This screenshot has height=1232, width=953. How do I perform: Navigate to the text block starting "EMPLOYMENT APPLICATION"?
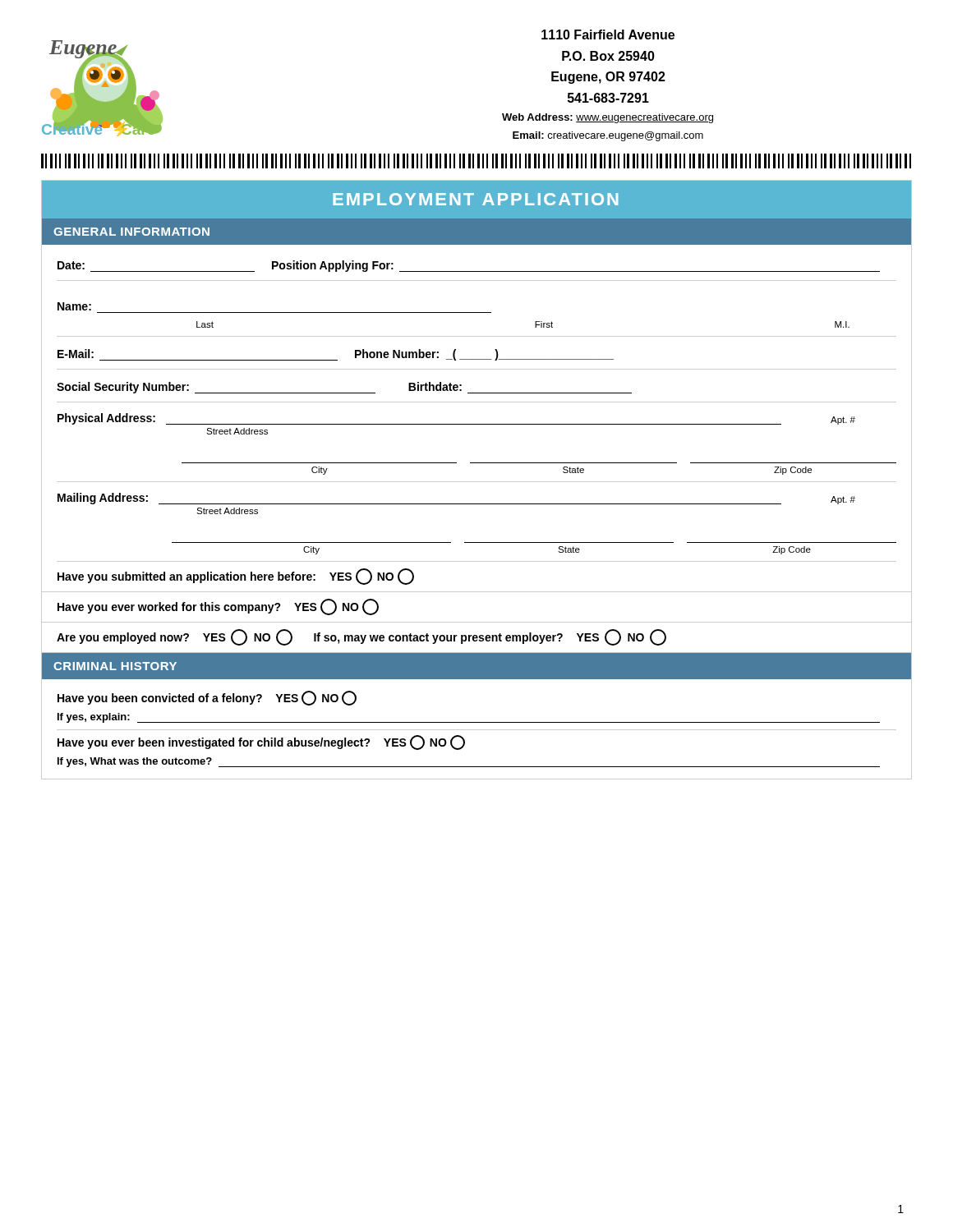click(476, 199)
